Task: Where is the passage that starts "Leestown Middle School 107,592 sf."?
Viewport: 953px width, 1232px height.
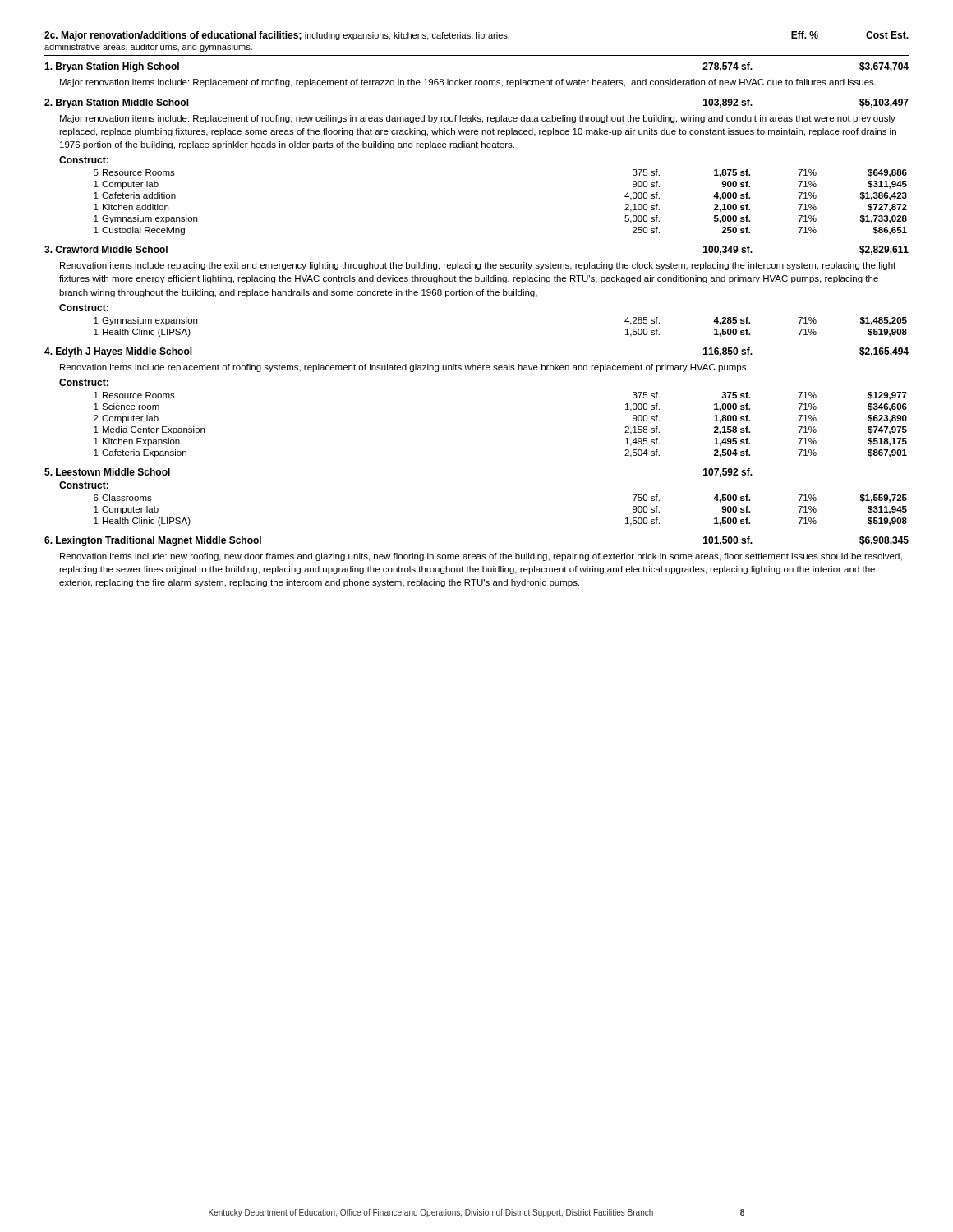Action: click(107, 473)
